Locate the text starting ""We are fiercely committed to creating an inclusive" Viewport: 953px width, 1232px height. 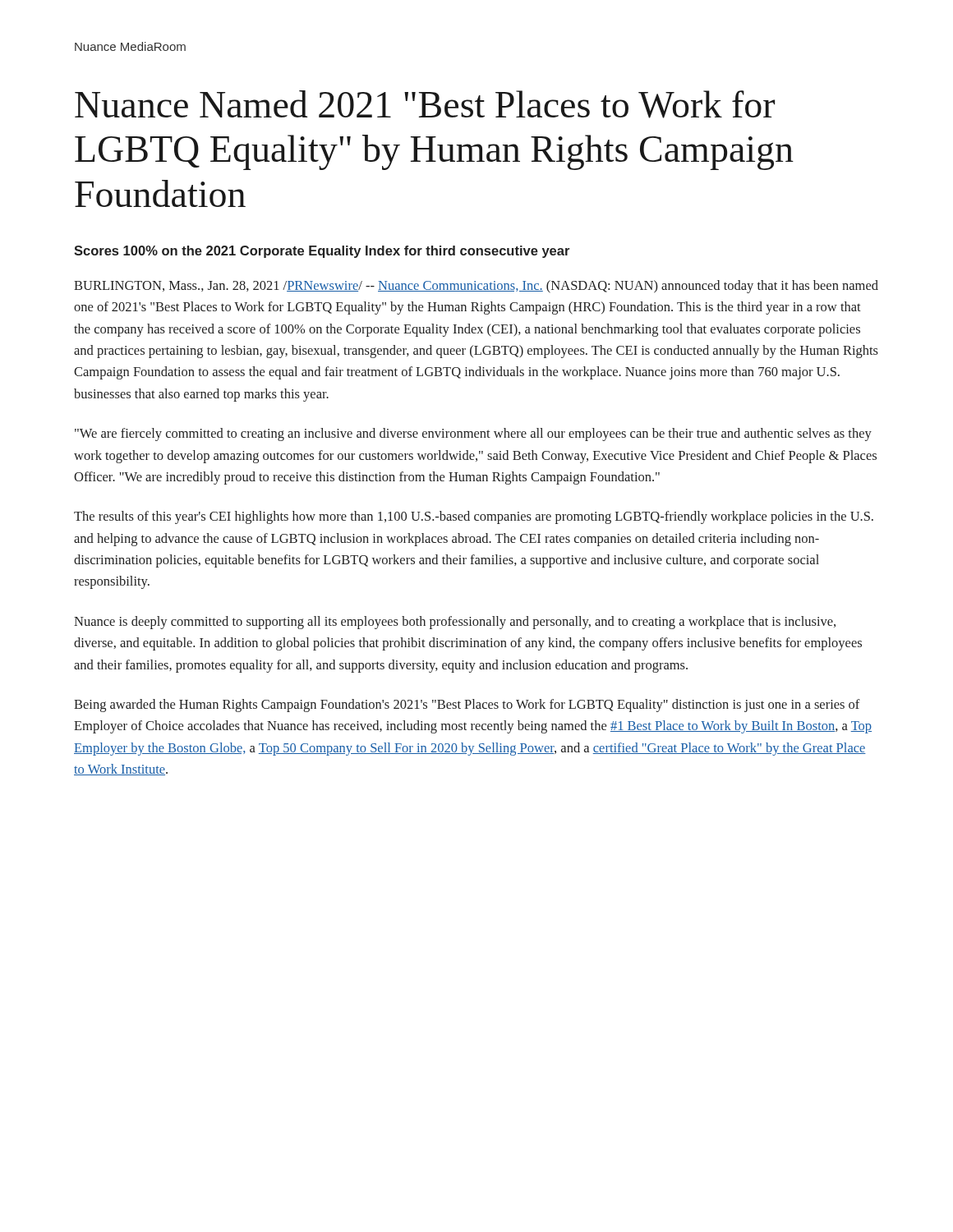[x=476, y=455]
